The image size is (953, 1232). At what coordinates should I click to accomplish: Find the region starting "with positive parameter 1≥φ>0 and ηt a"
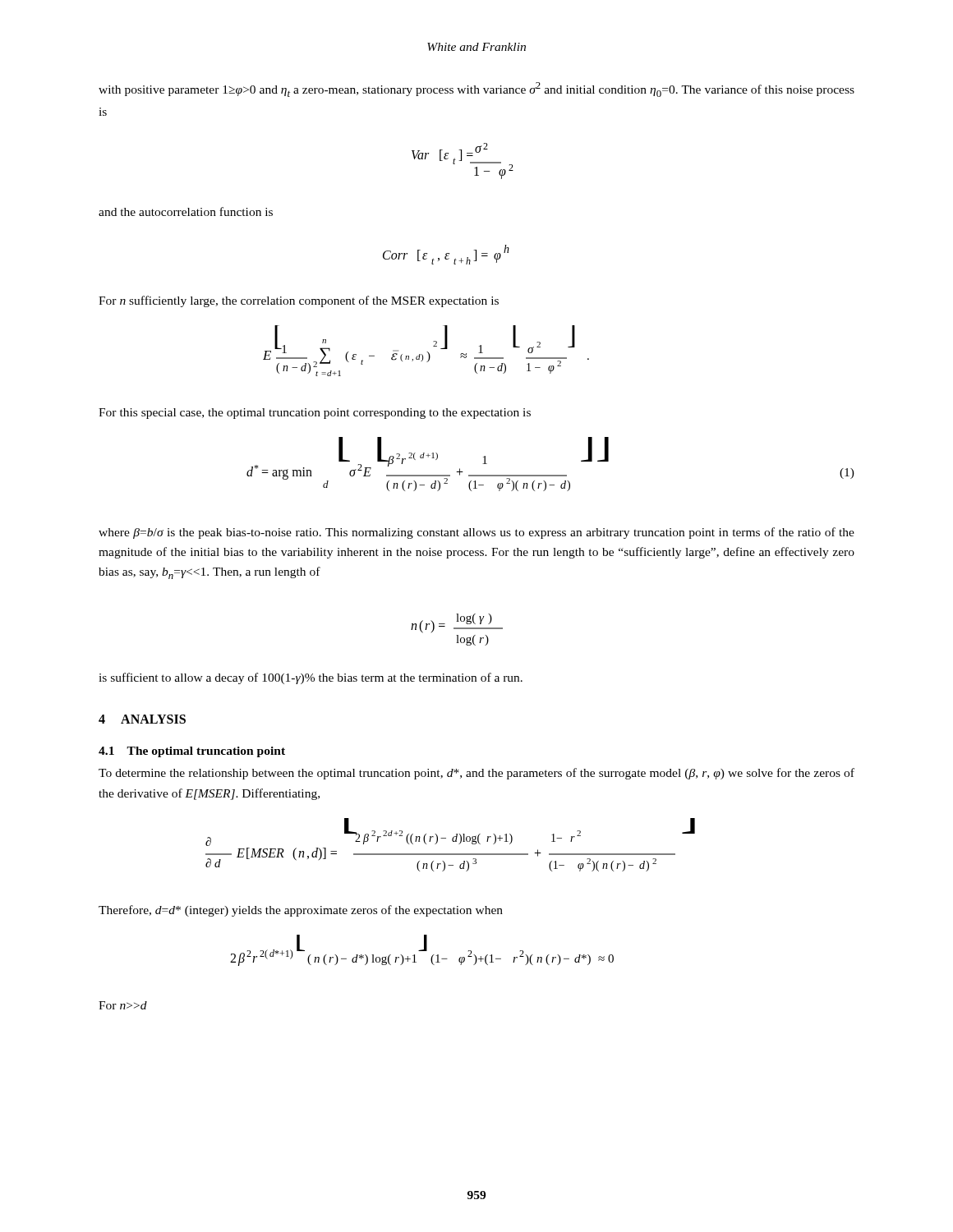point(476,99)
